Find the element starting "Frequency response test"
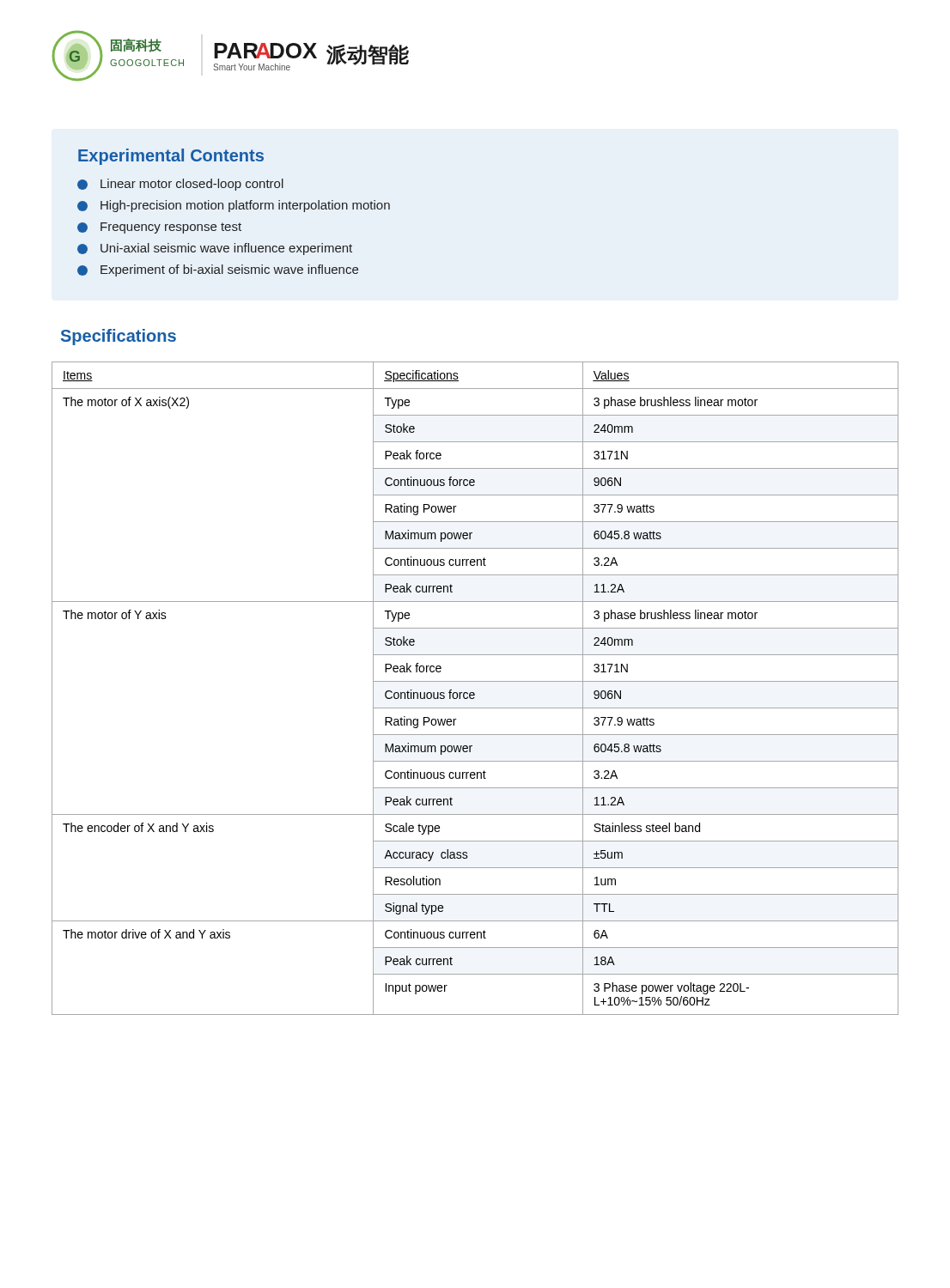Image resolution: width=950 pixels, height=1288 pixels. pyautogui.click(x=159, y=226)
